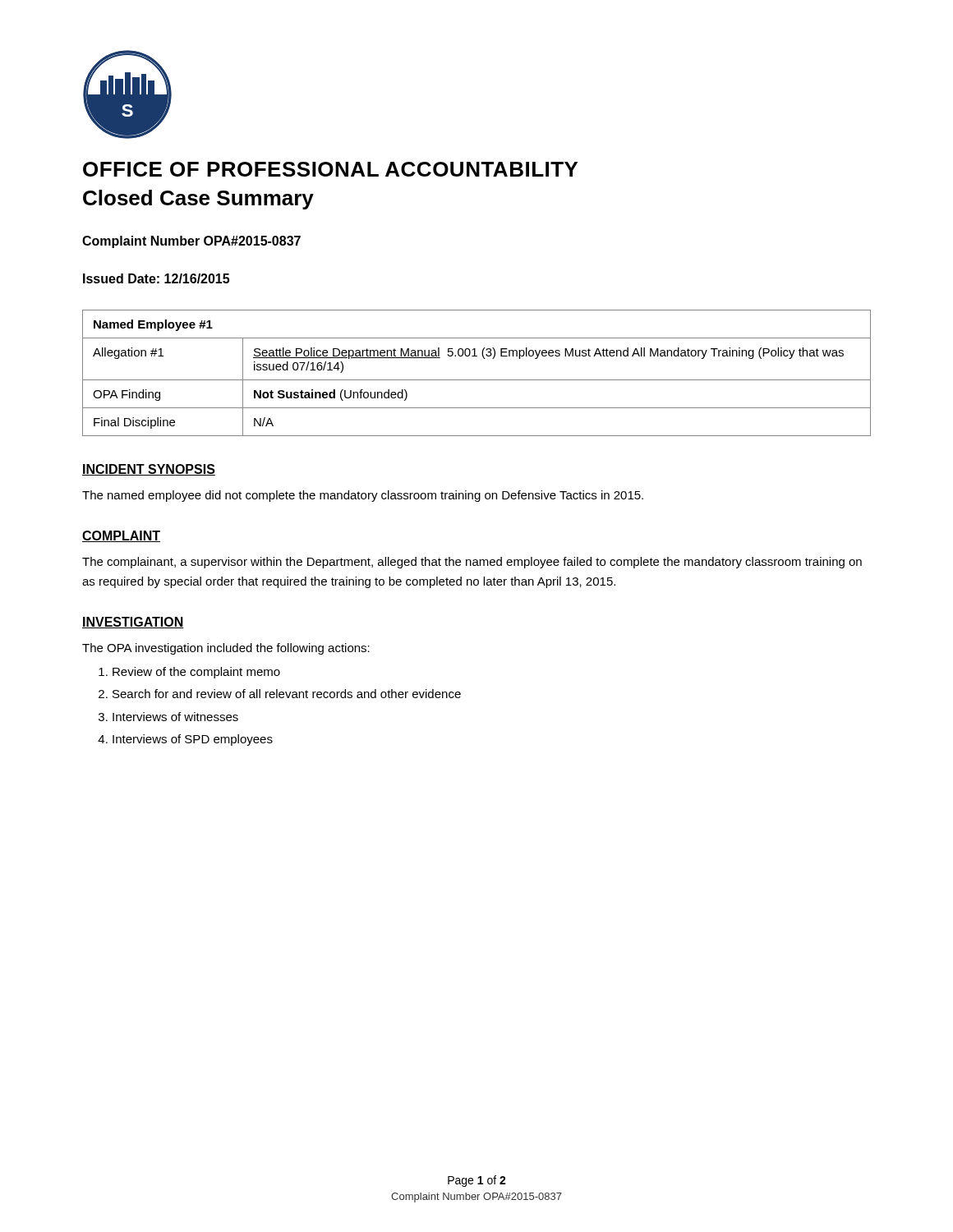
Task: Find the logo
Action: click(476, 96)
